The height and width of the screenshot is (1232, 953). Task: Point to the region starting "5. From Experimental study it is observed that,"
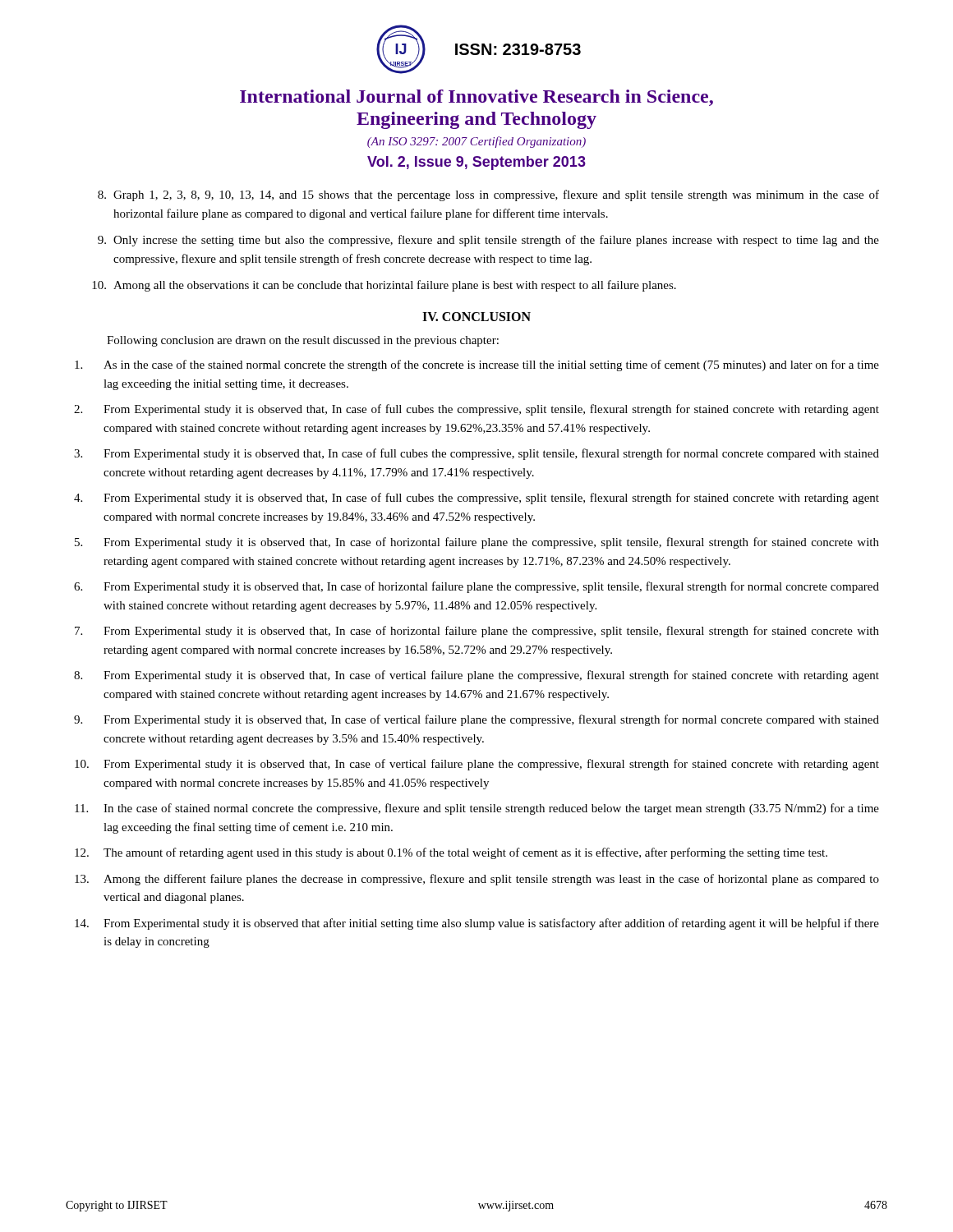476,552
